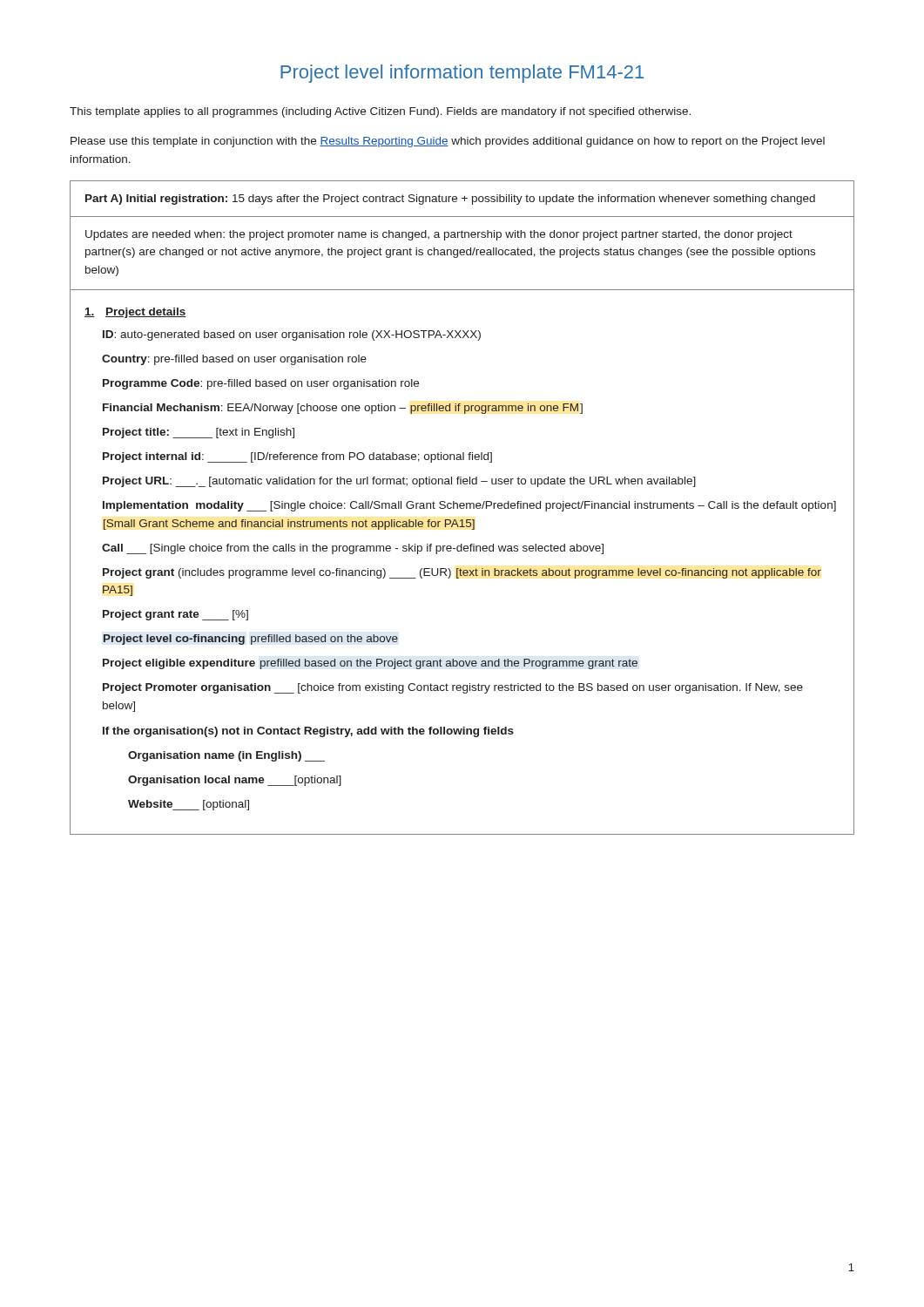Select the section header with the text "1. Project details"
The image size is (924, 1307).
pos(135,312)
